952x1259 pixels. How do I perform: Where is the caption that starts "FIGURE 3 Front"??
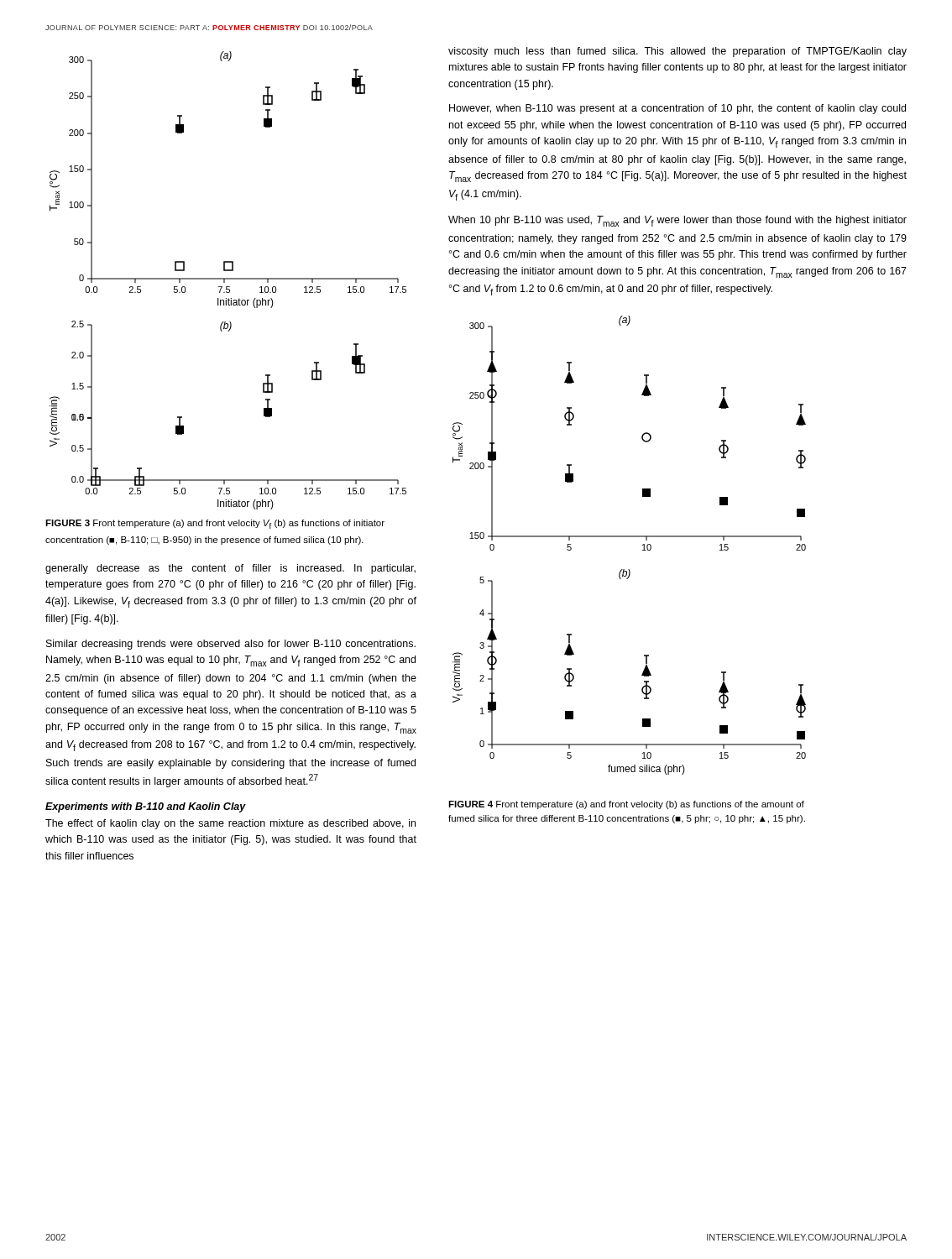tap(215, 531)
